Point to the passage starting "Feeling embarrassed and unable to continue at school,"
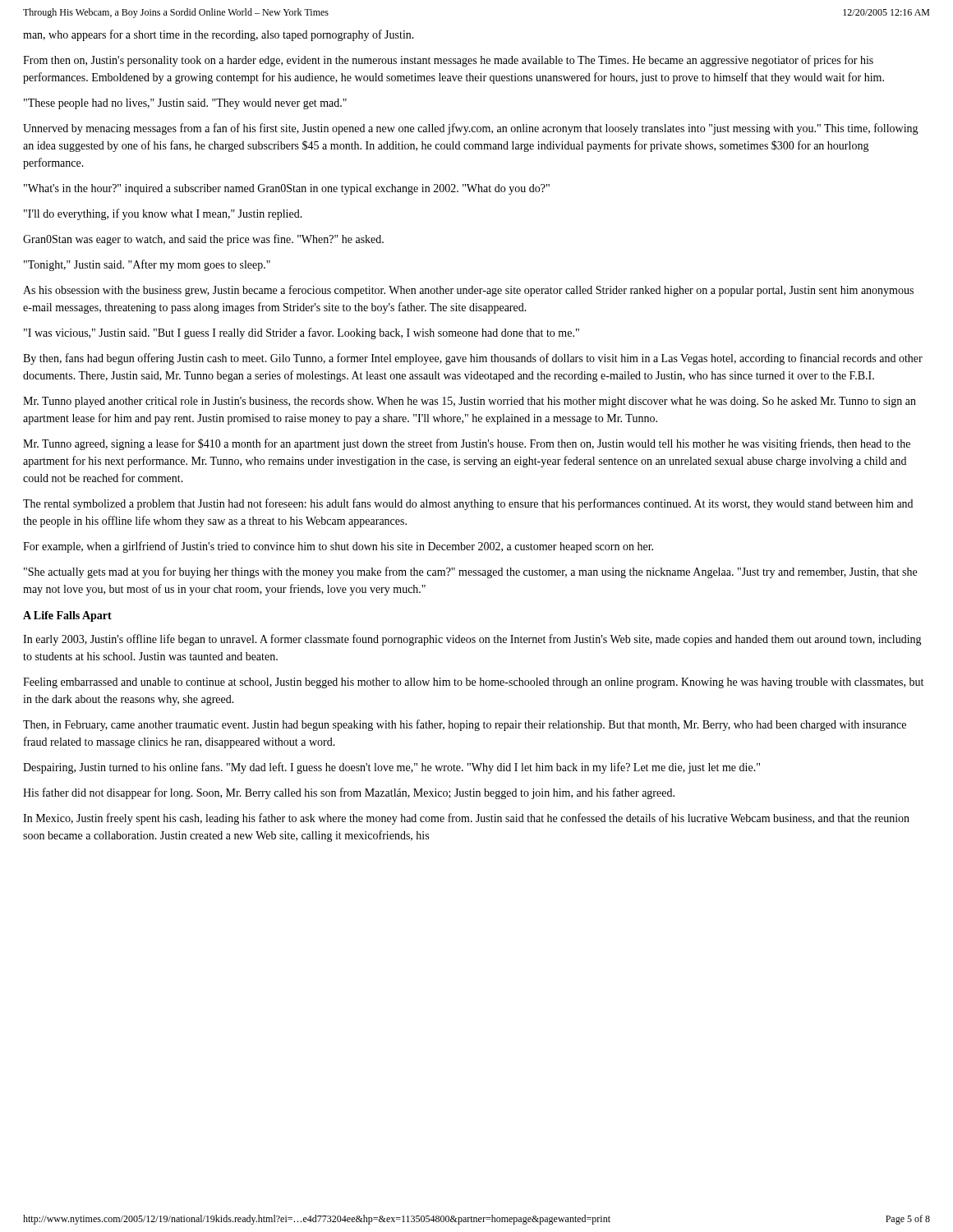Image resolution: width=953 pixels, height=1232 pixels. click(473, 691)
